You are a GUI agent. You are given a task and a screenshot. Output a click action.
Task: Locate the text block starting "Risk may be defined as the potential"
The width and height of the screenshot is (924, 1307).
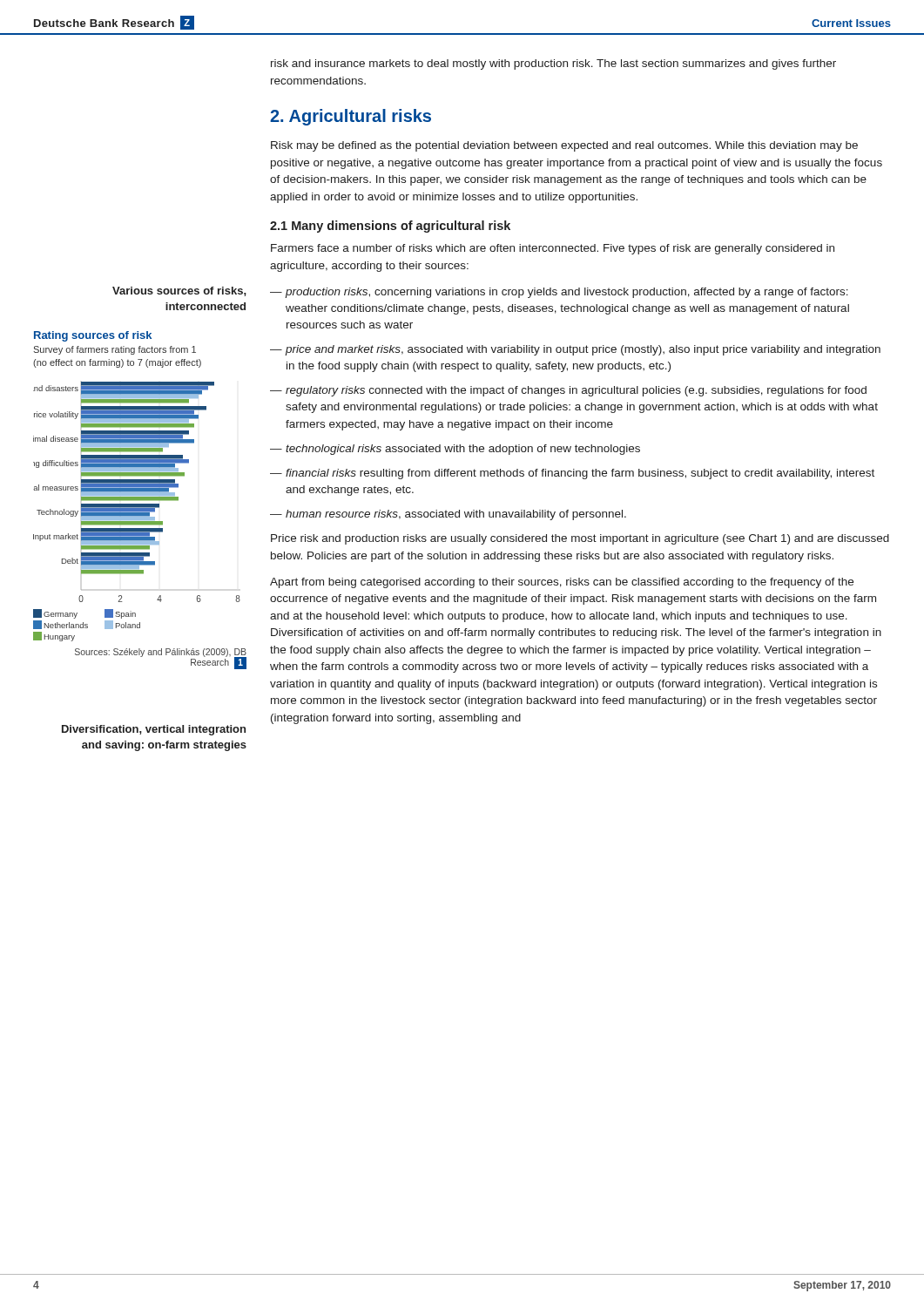[580, 171]
